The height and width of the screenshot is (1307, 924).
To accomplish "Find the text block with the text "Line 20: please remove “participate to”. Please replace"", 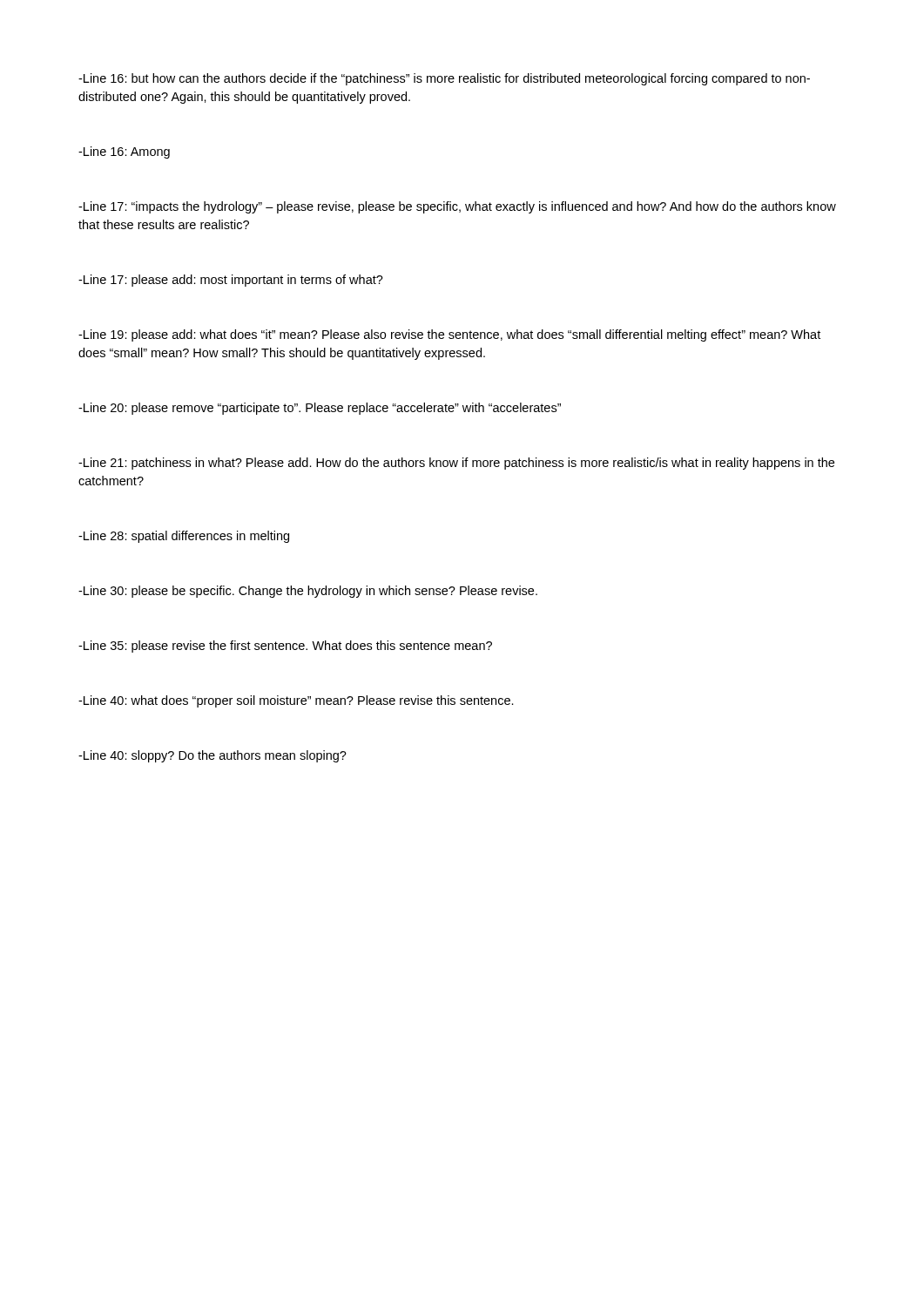I will (320, 408).
